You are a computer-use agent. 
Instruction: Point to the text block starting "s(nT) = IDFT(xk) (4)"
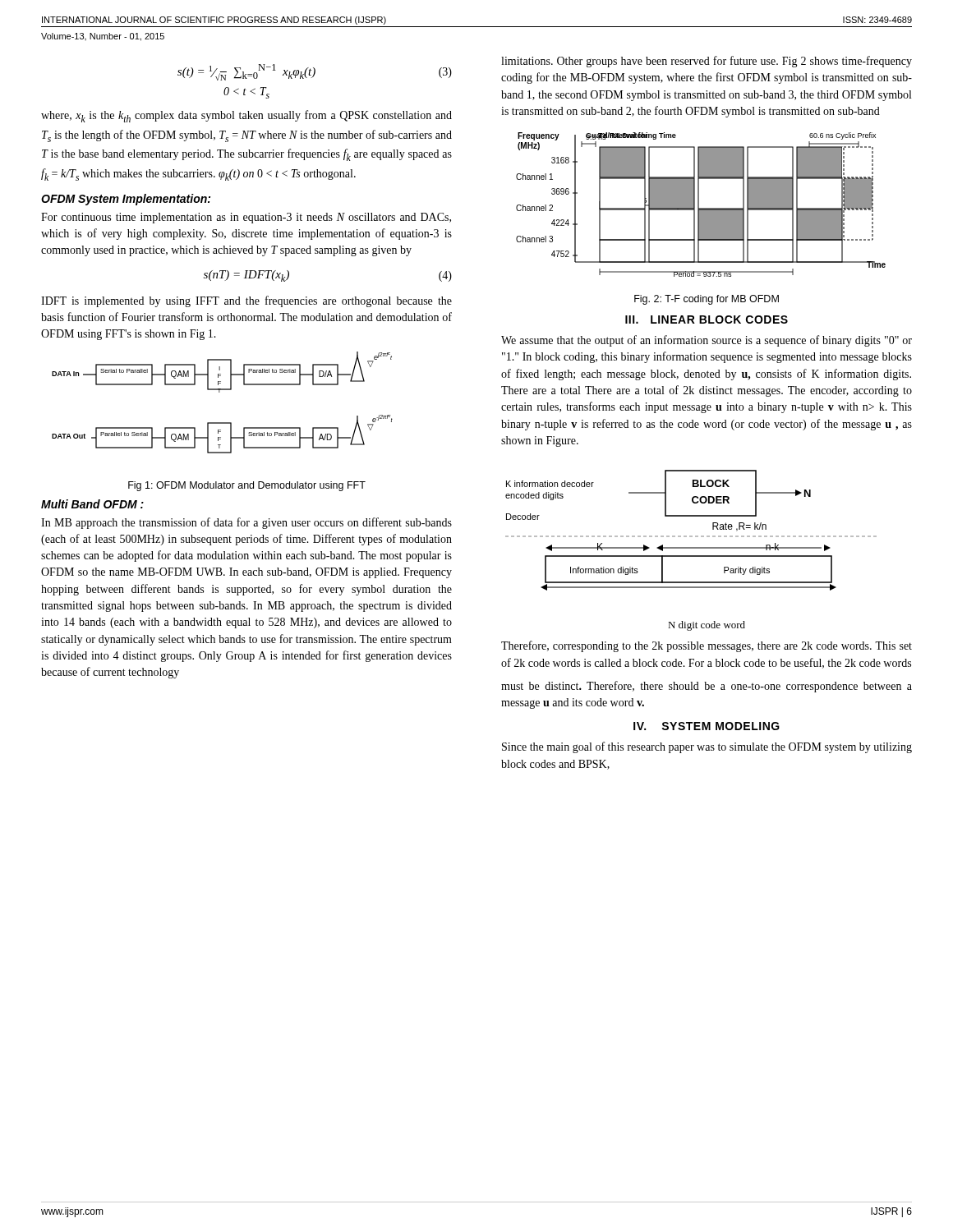[255, 276]
